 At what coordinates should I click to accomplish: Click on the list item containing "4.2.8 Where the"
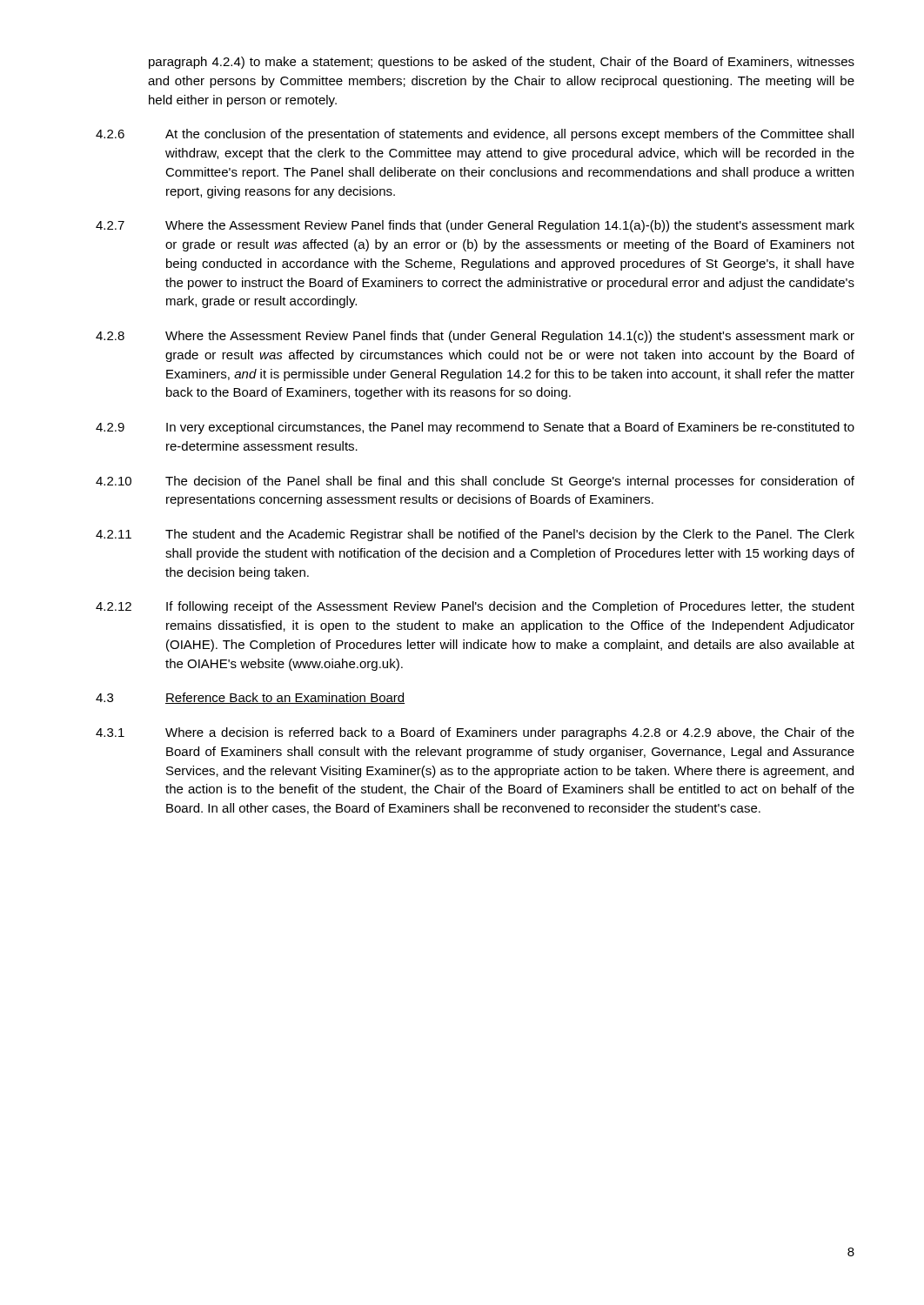(x=475, y=364)
